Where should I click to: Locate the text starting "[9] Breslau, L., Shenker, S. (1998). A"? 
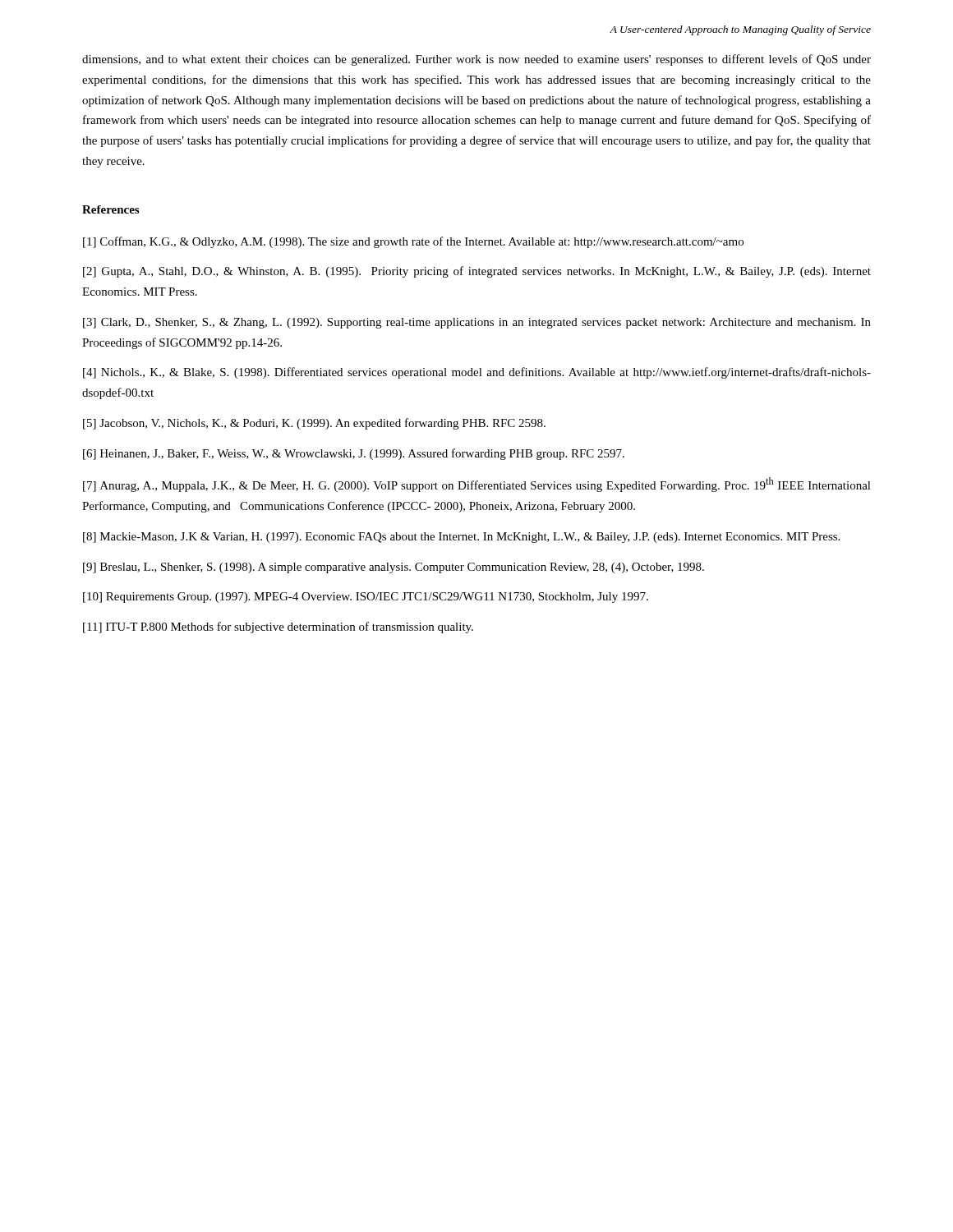(393, 566)
